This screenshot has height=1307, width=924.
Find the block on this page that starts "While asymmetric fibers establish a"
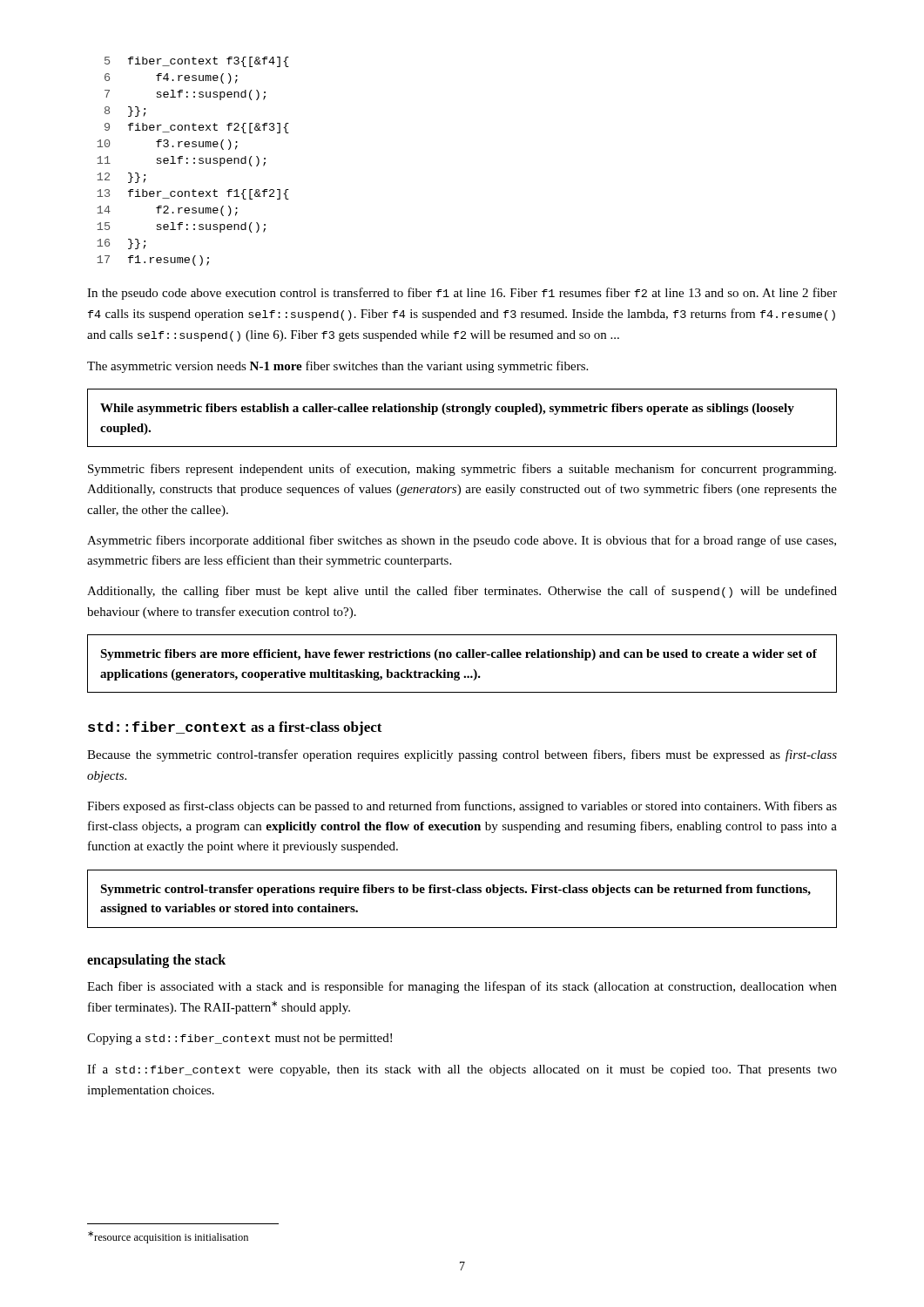point(447,418)
